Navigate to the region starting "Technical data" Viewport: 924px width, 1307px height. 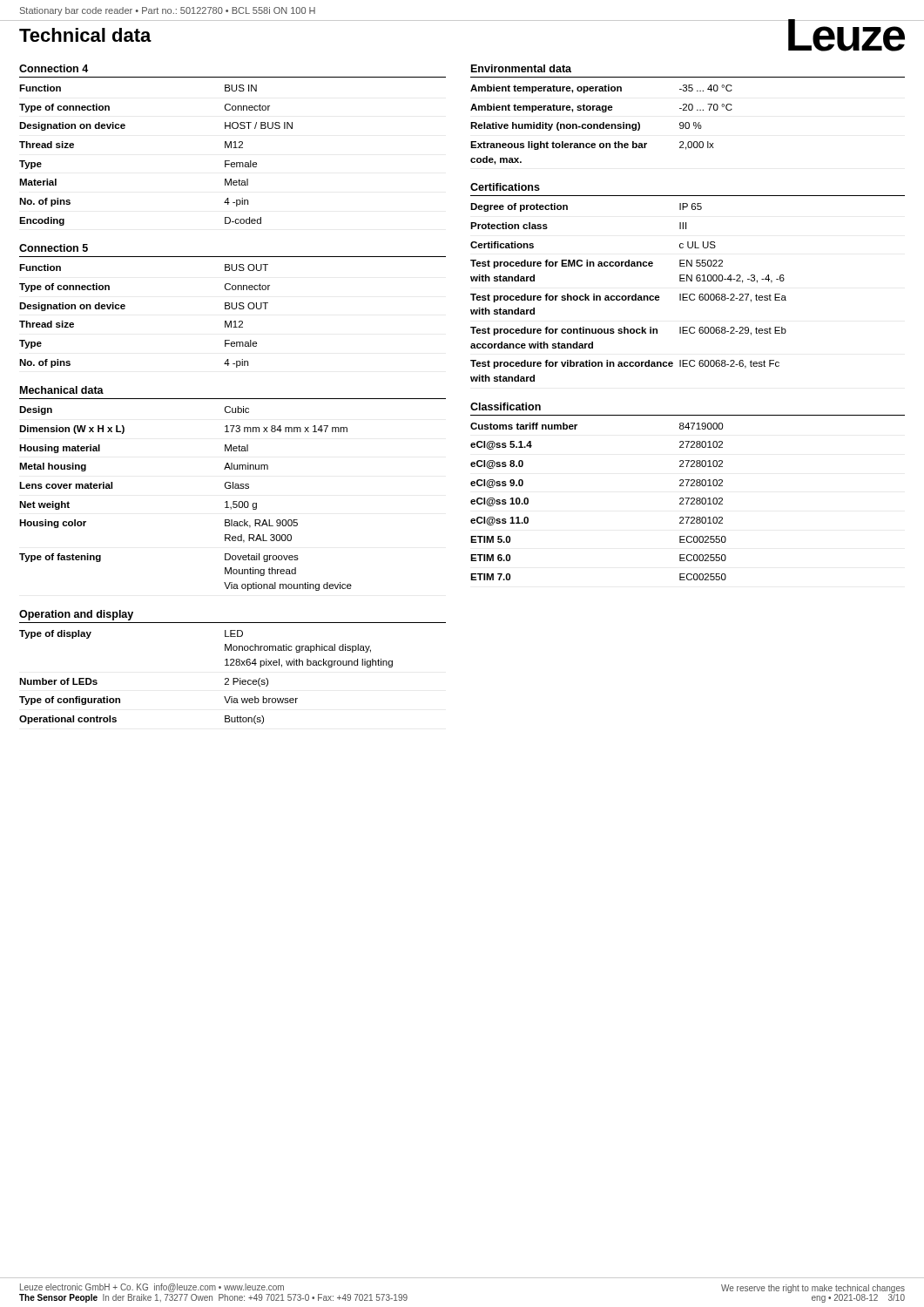coord(85,35)
